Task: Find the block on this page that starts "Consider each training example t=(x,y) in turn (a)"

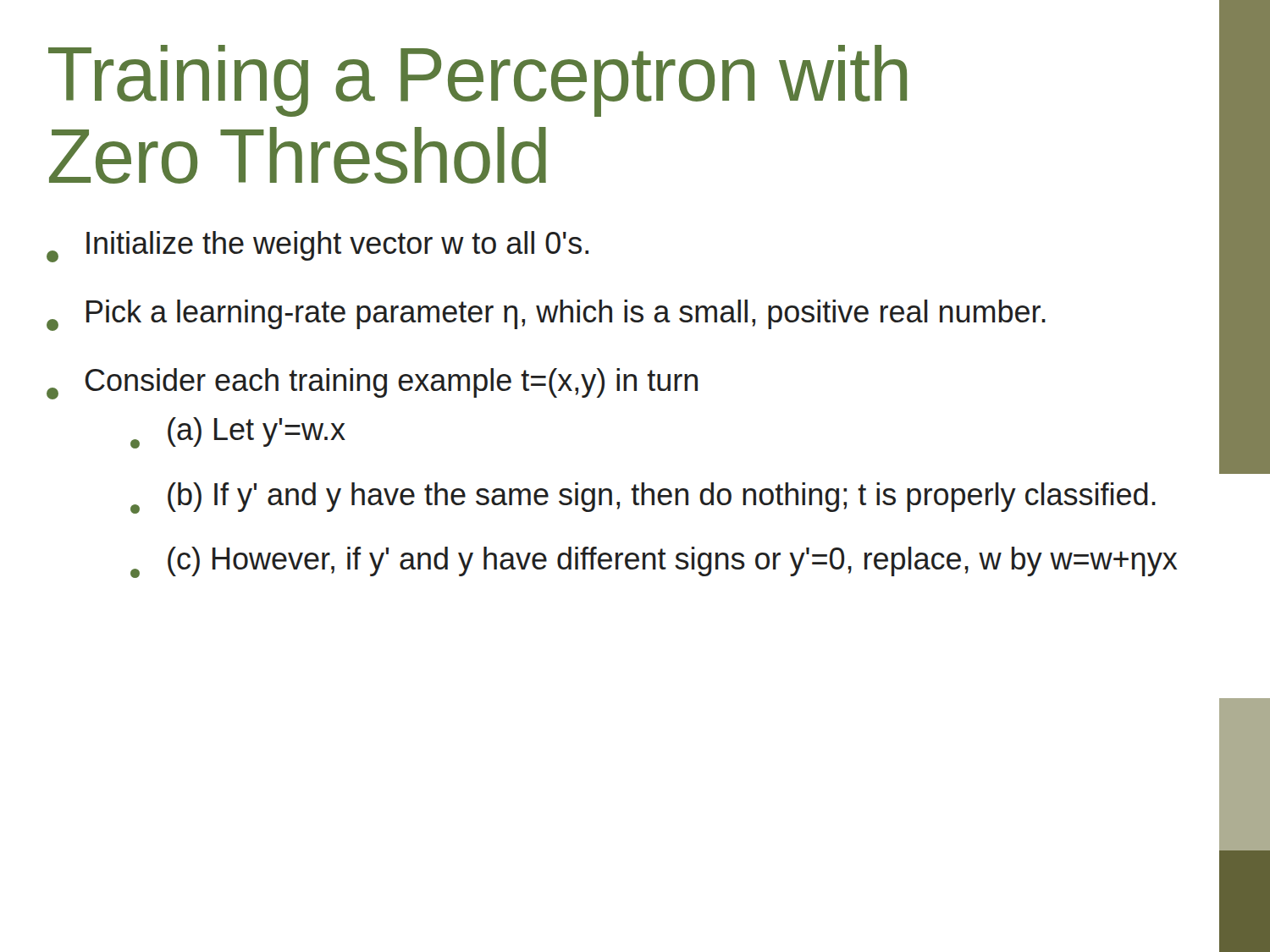Action: 627,482
